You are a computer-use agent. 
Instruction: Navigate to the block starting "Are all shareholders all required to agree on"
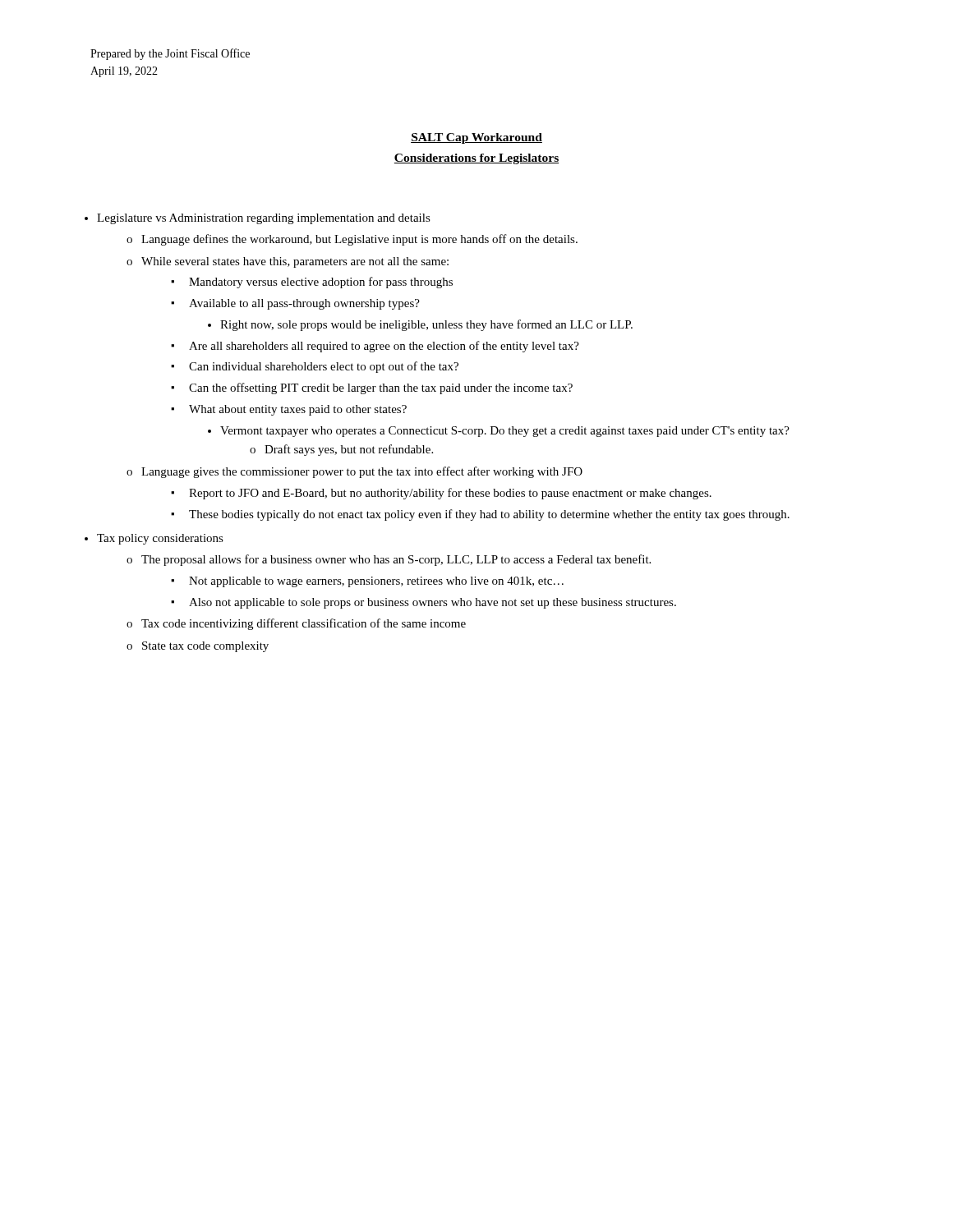(384, 345)
